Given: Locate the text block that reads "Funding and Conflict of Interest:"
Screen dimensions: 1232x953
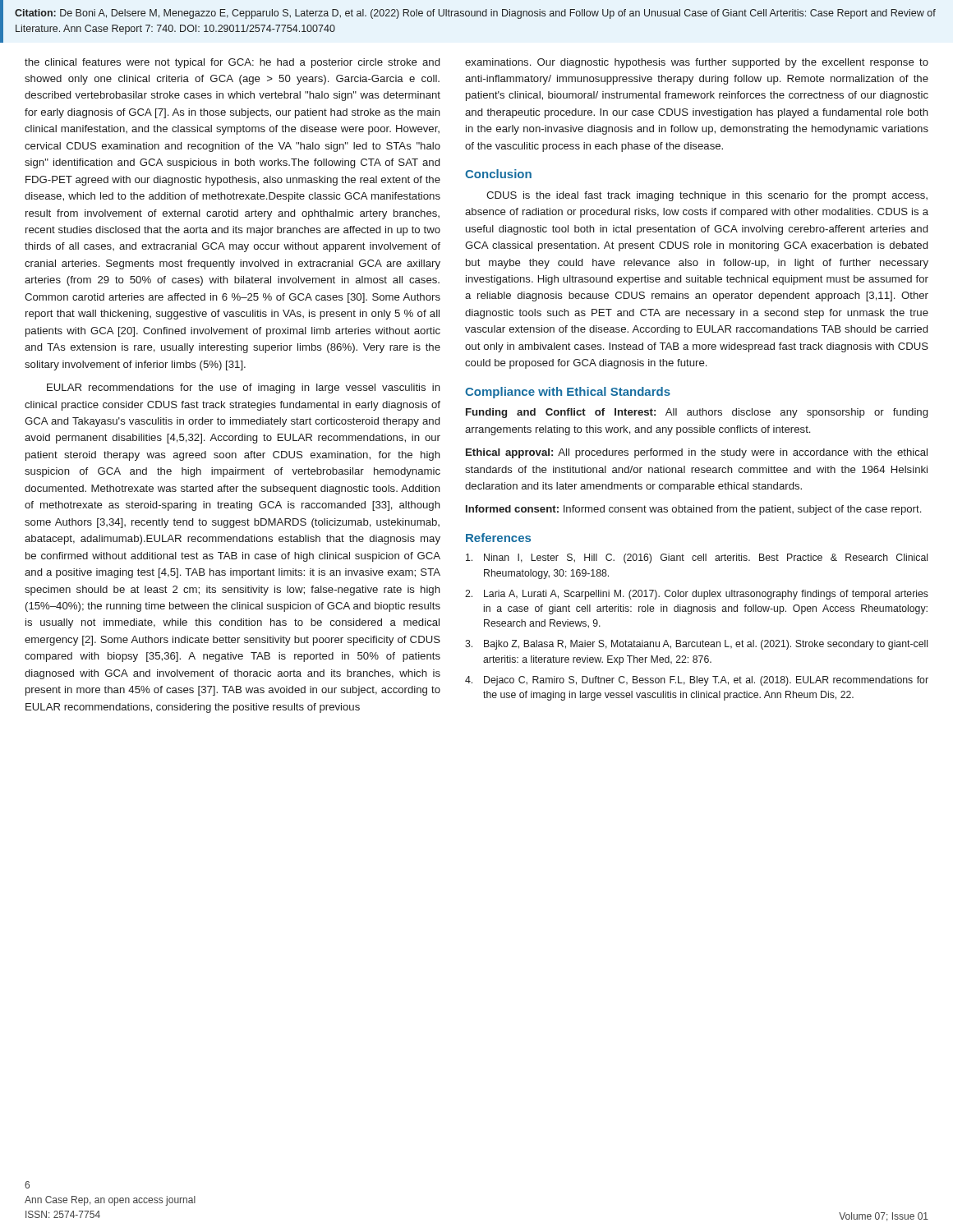Looking at the screenshot, I should pos(697,461).
